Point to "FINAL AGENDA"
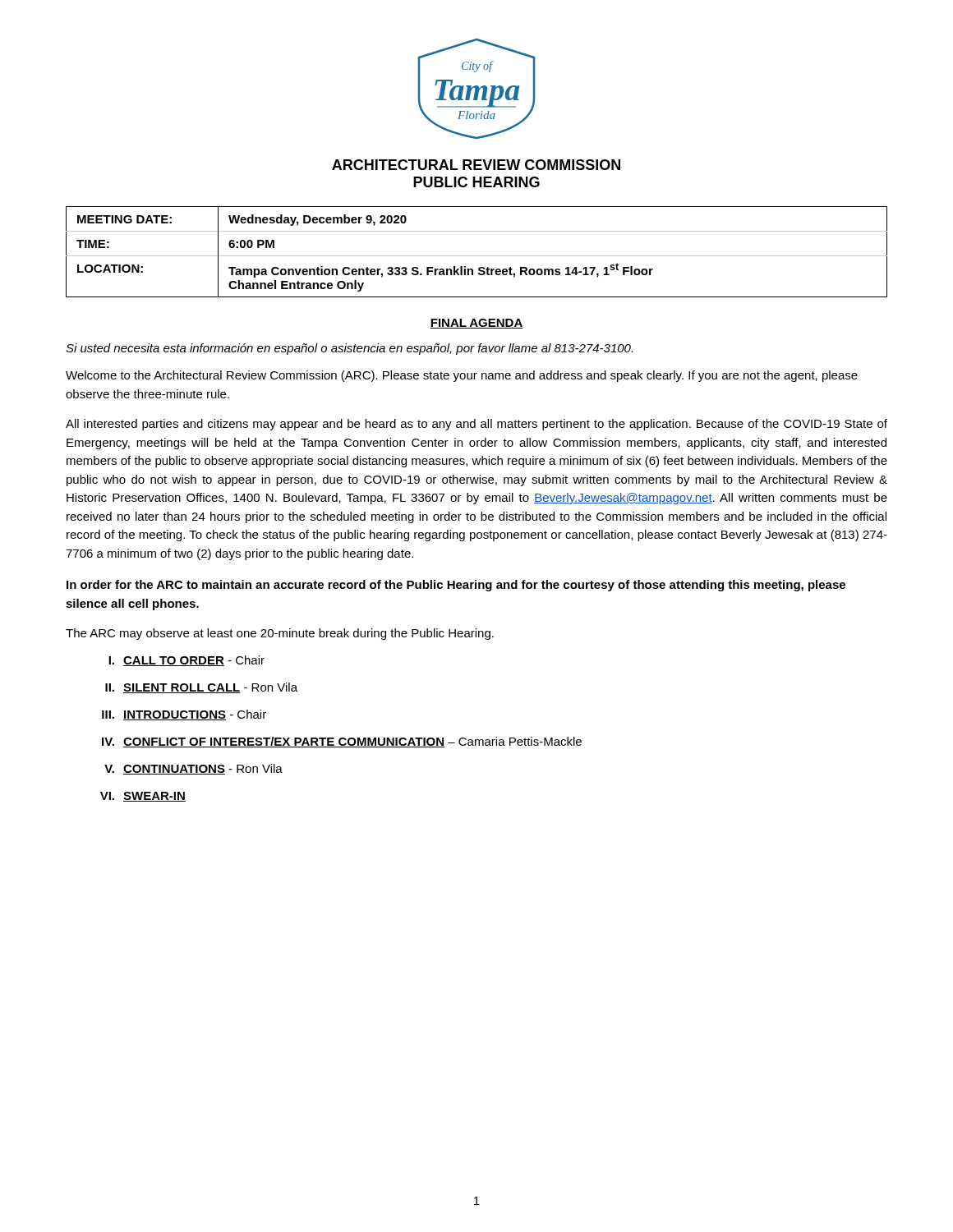The image size is (953, 1232). 476,322
